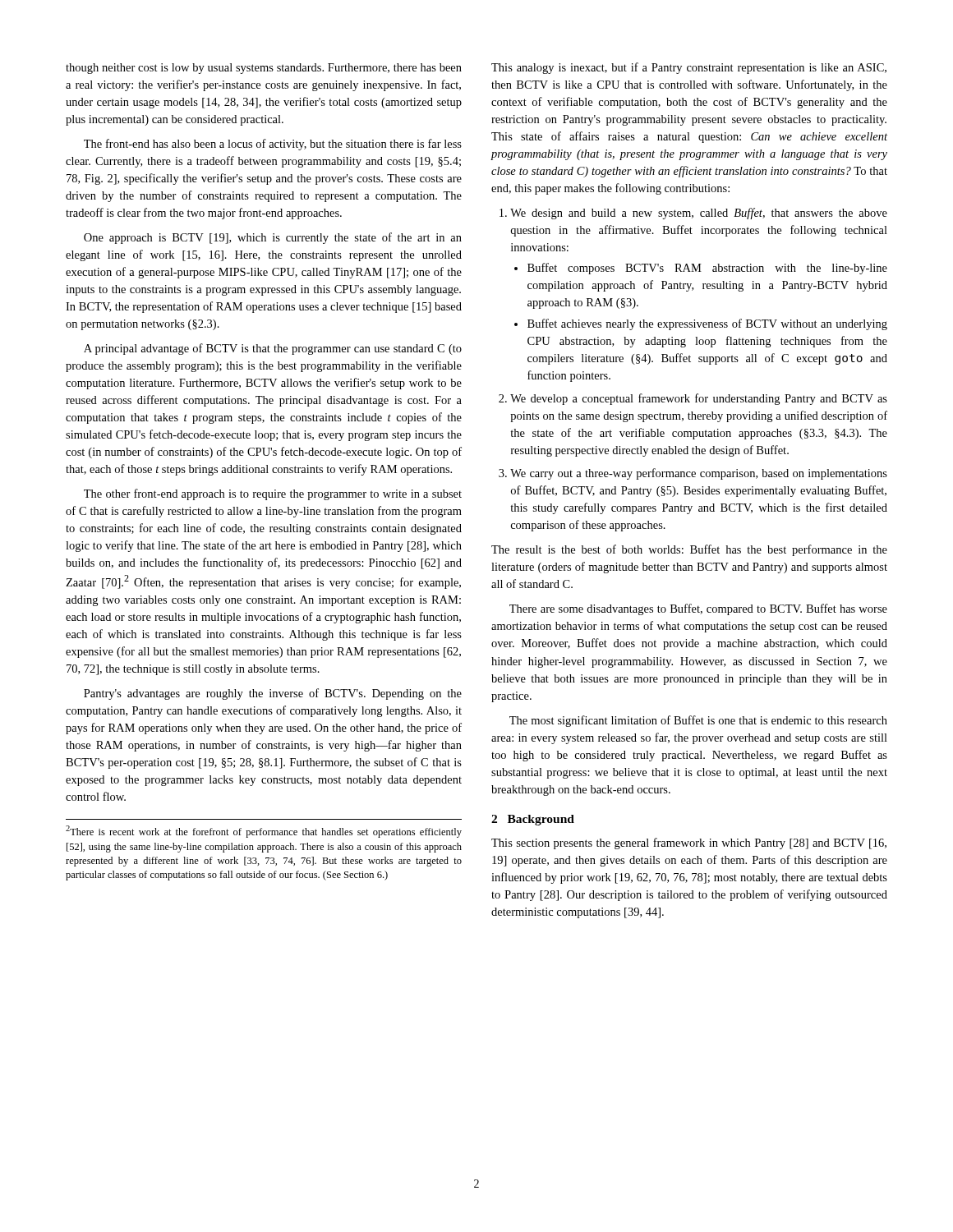Where is the passage that starts "We design and build a new system, called"?
The image size is (953, 1232).
(699, 295)
